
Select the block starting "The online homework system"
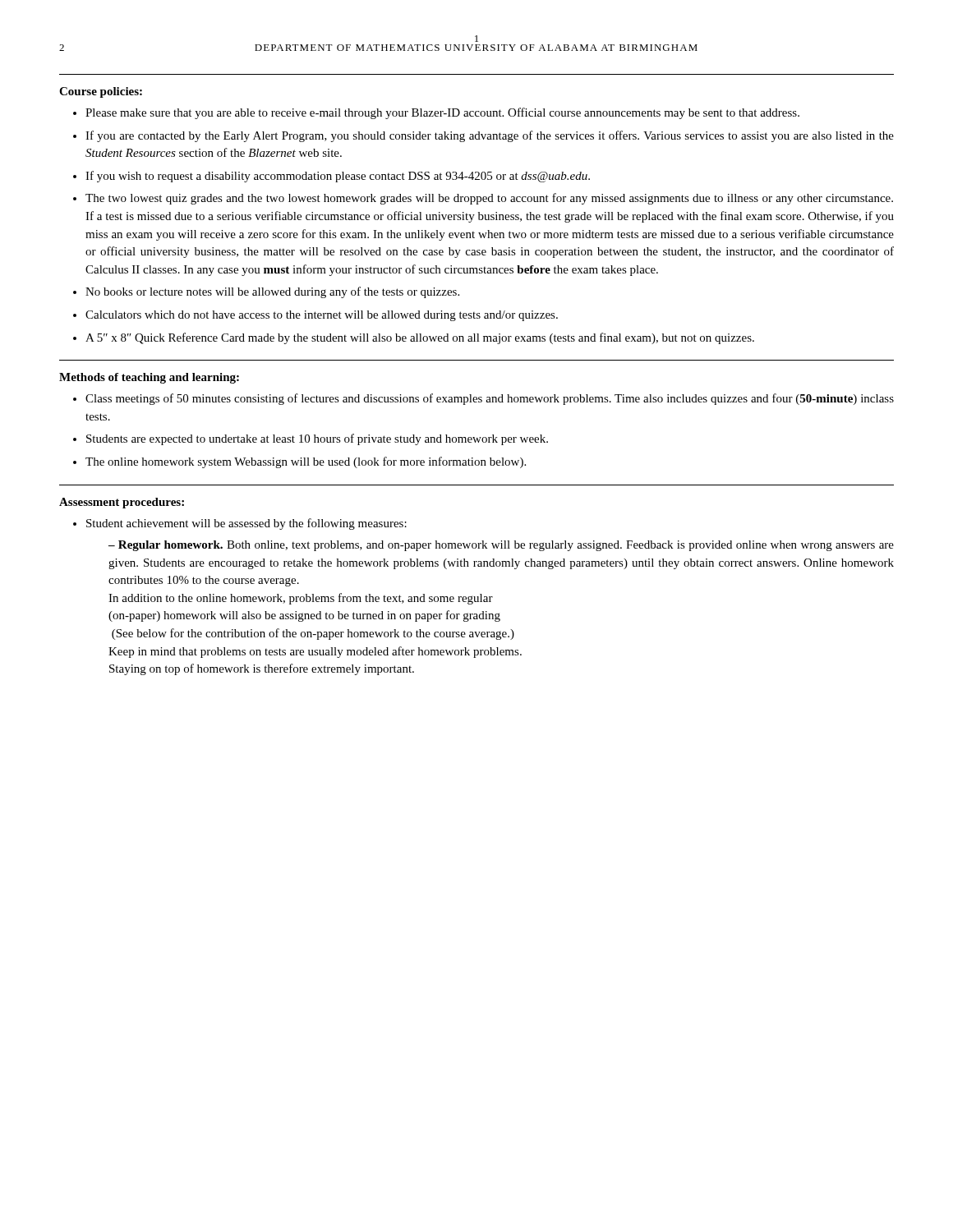[306, 462]
